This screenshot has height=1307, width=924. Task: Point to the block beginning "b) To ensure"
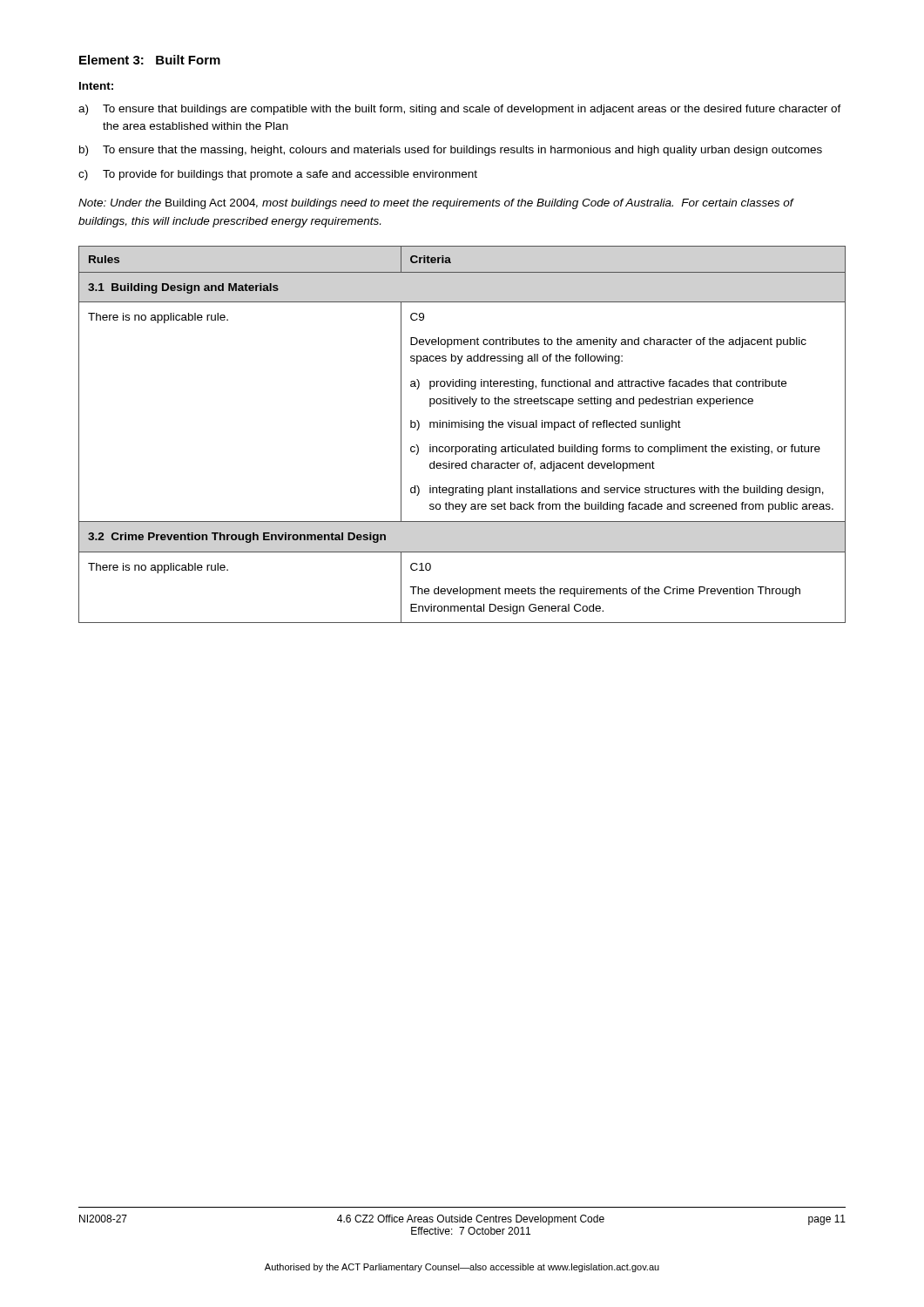coord(462,150)
